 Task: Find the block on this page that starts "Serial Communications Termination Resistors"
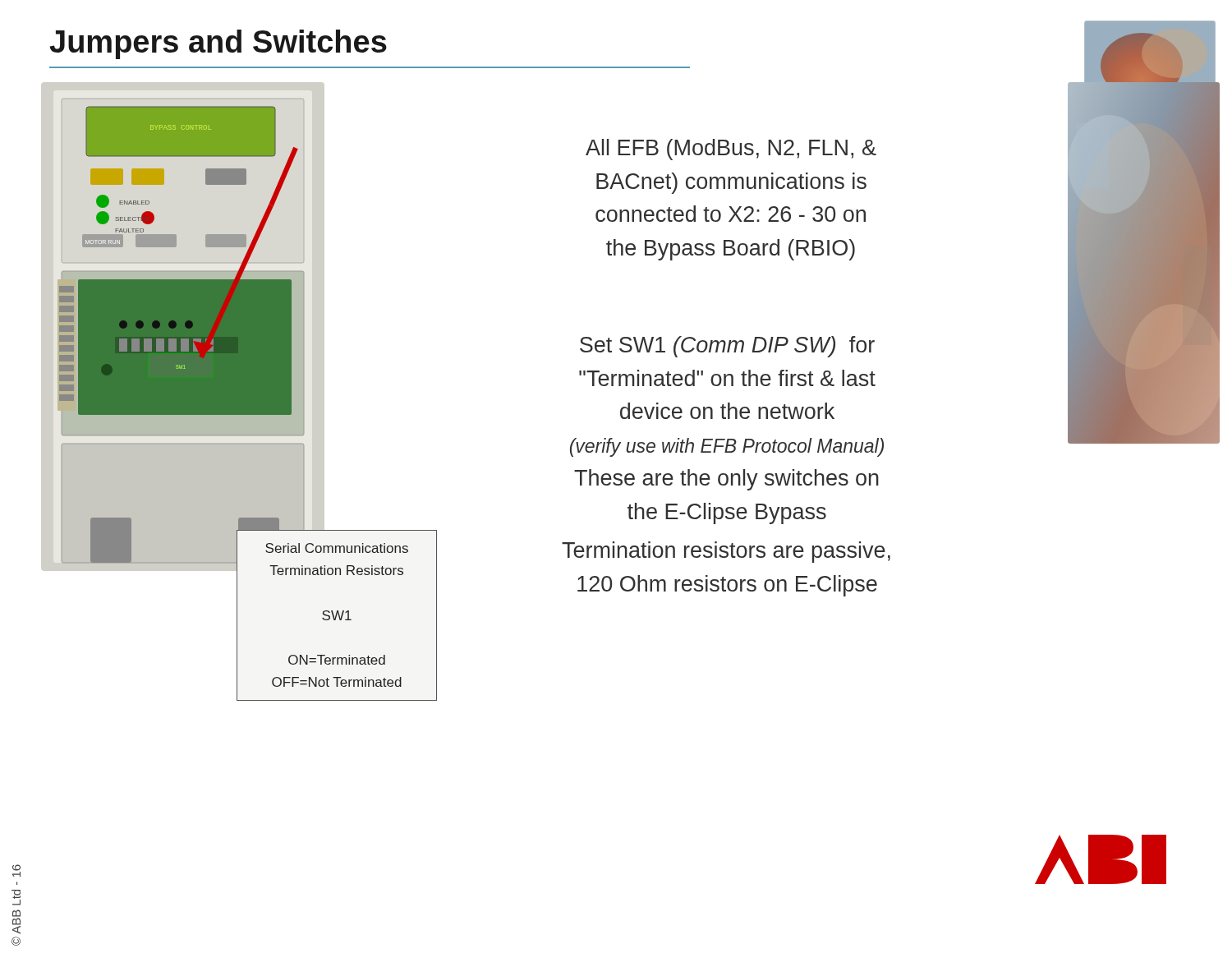pos(337,615)
